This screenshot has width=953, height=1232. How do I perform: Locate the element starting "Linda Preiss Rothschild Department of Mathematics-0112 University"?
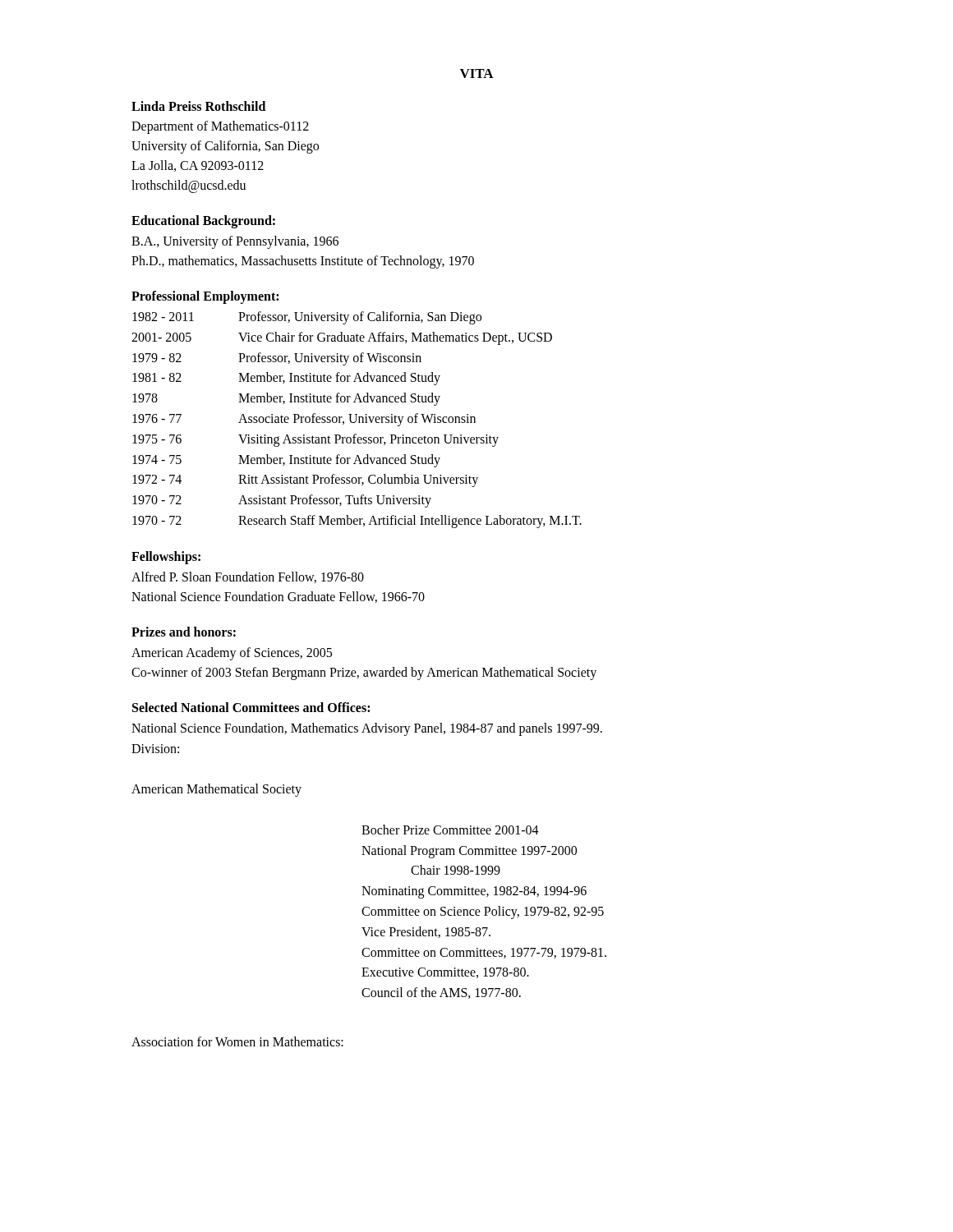(x=225, y=146)
